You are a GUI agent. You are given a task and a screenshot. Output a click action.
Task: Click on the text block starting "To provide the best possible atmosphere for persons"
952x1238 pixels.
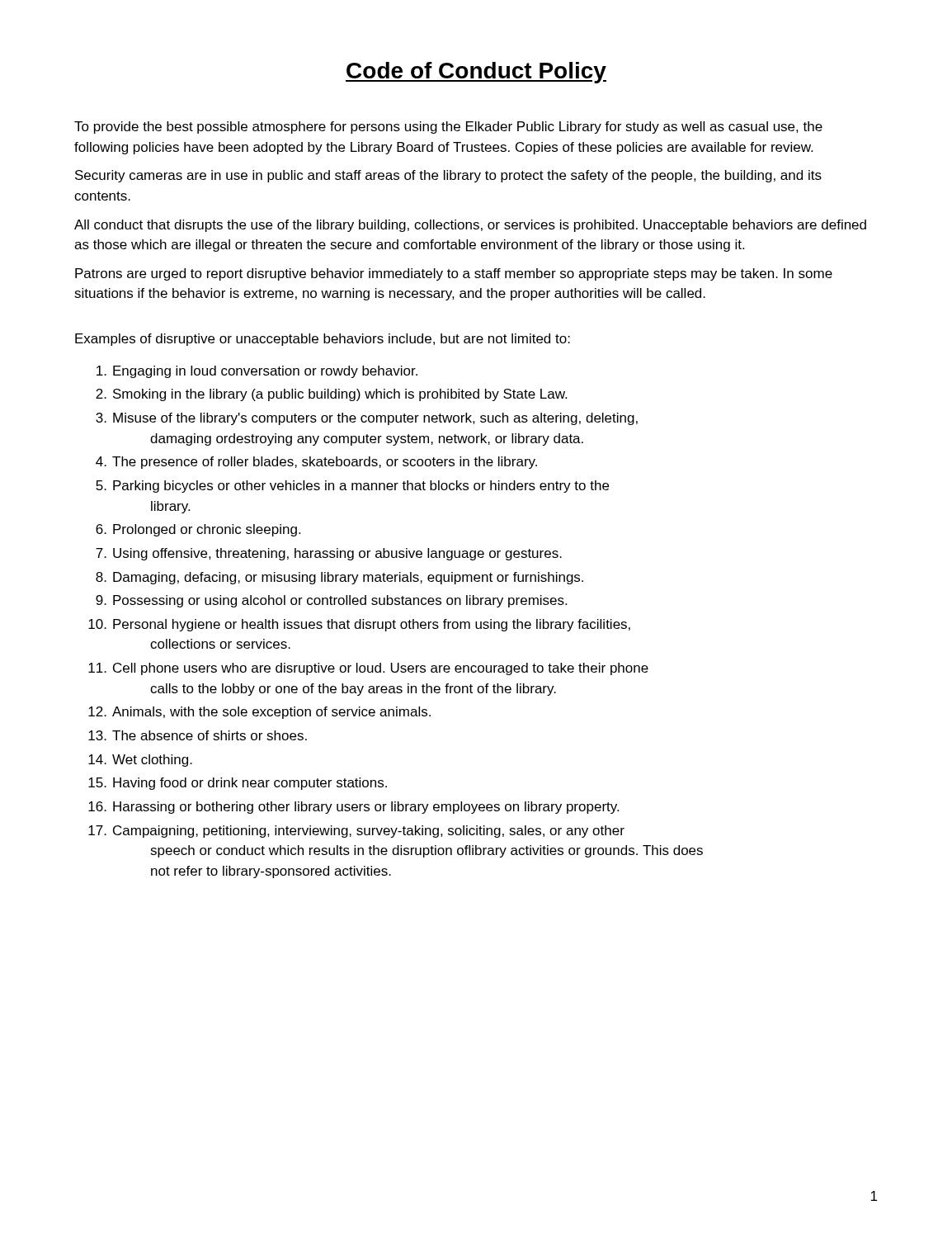[x=448, y=137]
